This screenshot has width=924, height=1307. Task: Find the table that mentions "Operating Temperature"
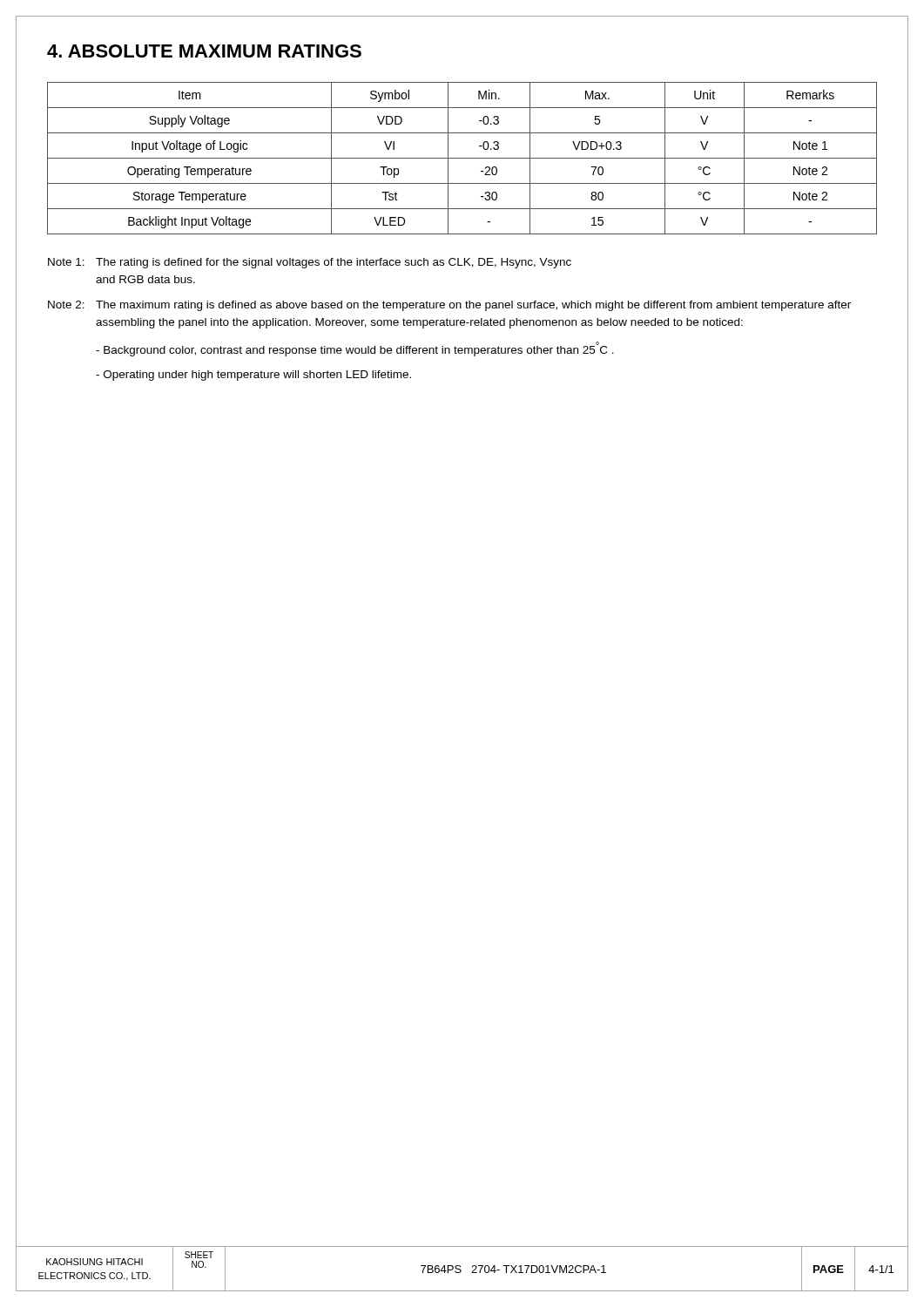[x=462, y=158]
